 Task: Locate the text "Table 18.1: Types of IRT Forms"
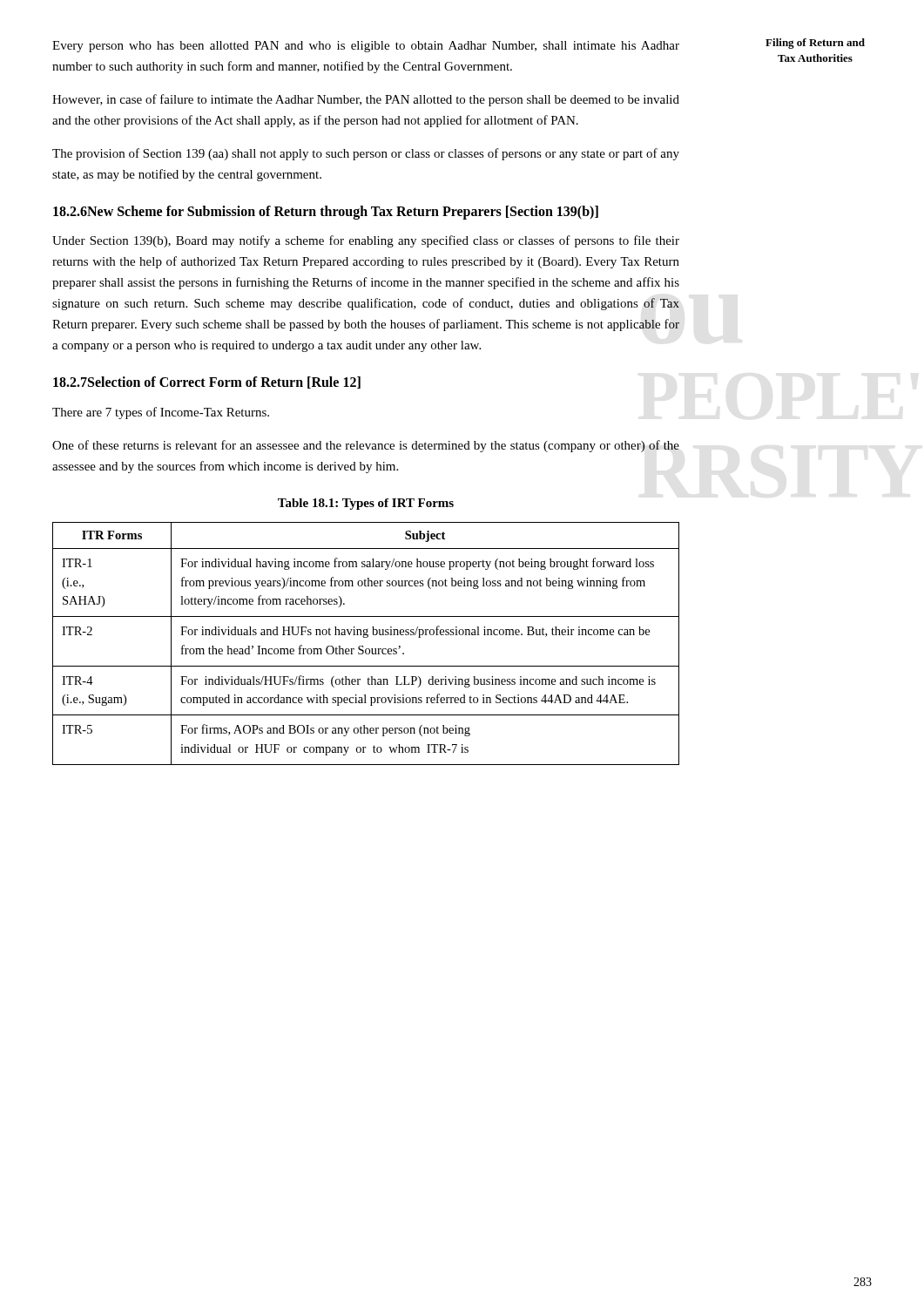tap(366, 503)
